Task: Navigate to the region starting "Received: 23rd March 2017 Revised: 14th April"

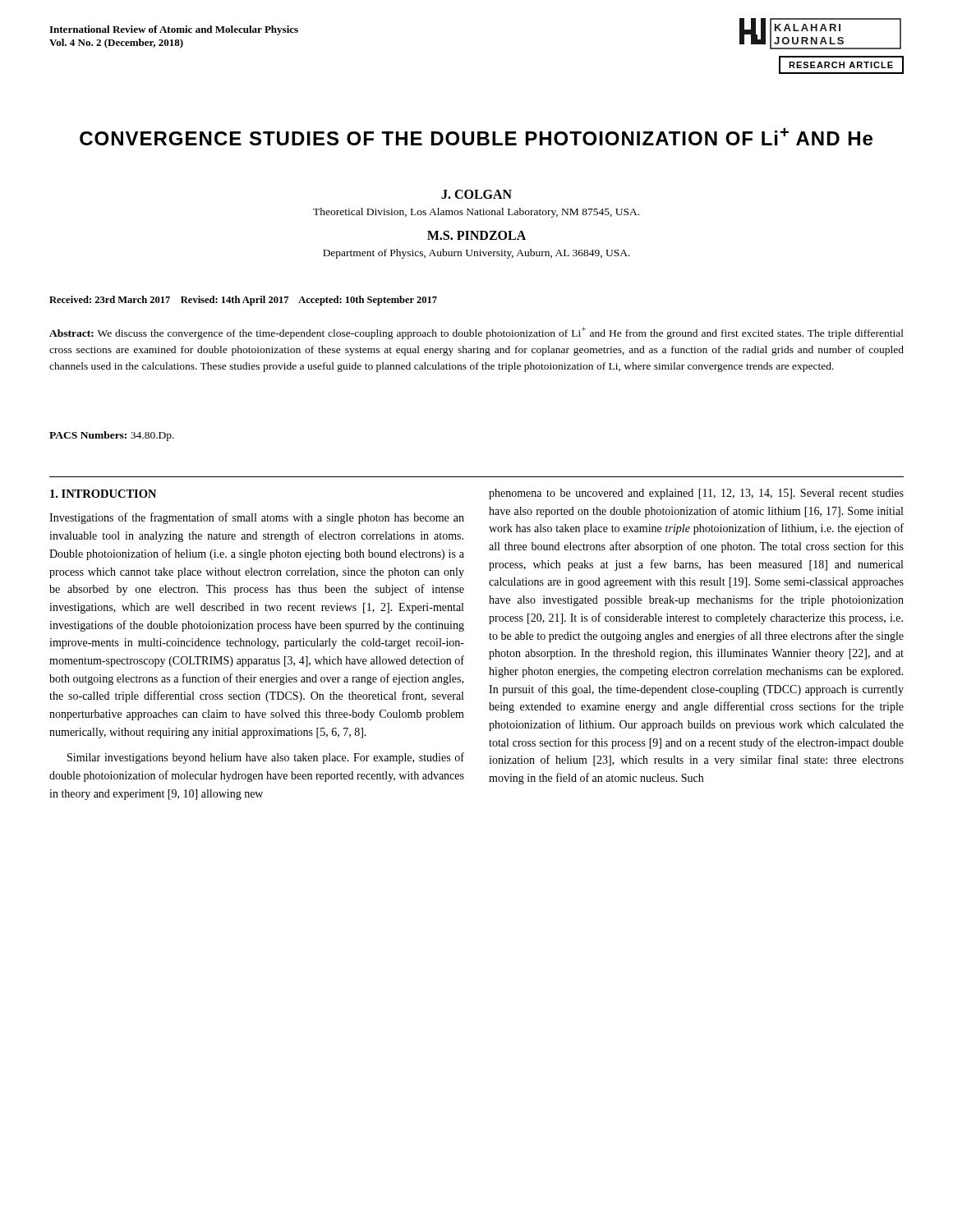Action: [243, 300]
